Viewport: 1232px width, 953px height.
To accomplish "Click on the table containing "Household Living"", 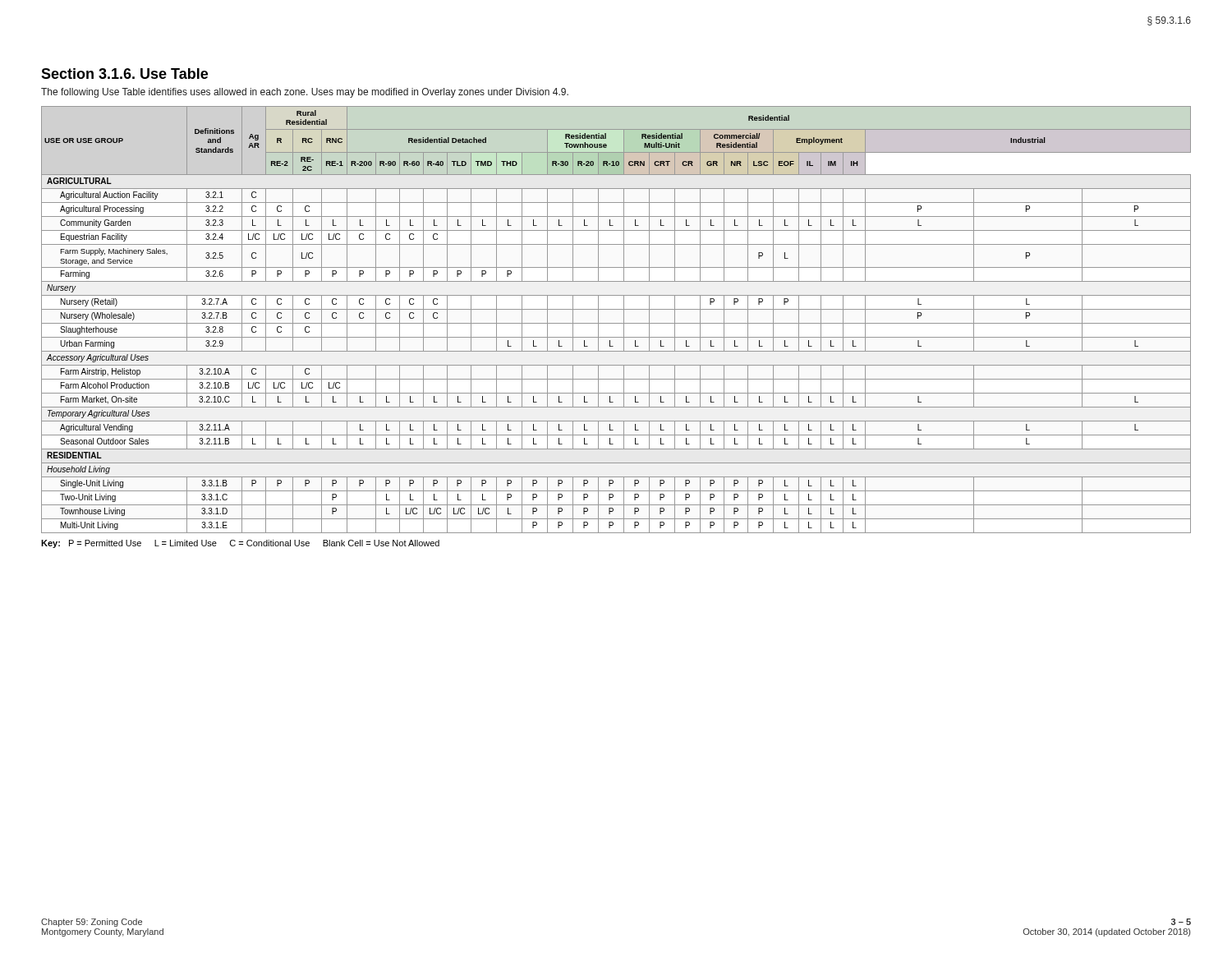I will (x=616, y=320).
